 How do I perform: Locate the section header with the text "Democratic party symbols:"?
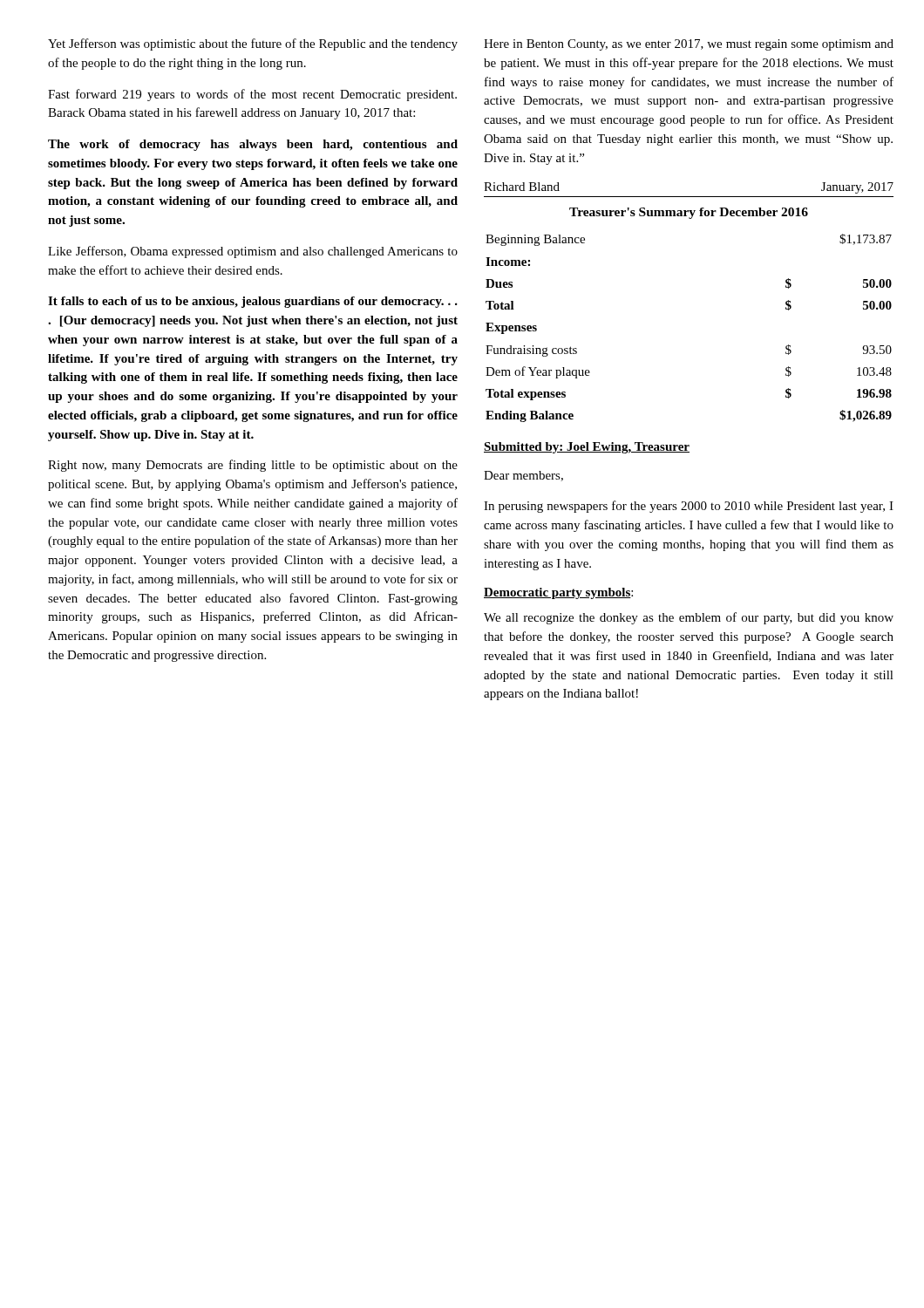559,592
